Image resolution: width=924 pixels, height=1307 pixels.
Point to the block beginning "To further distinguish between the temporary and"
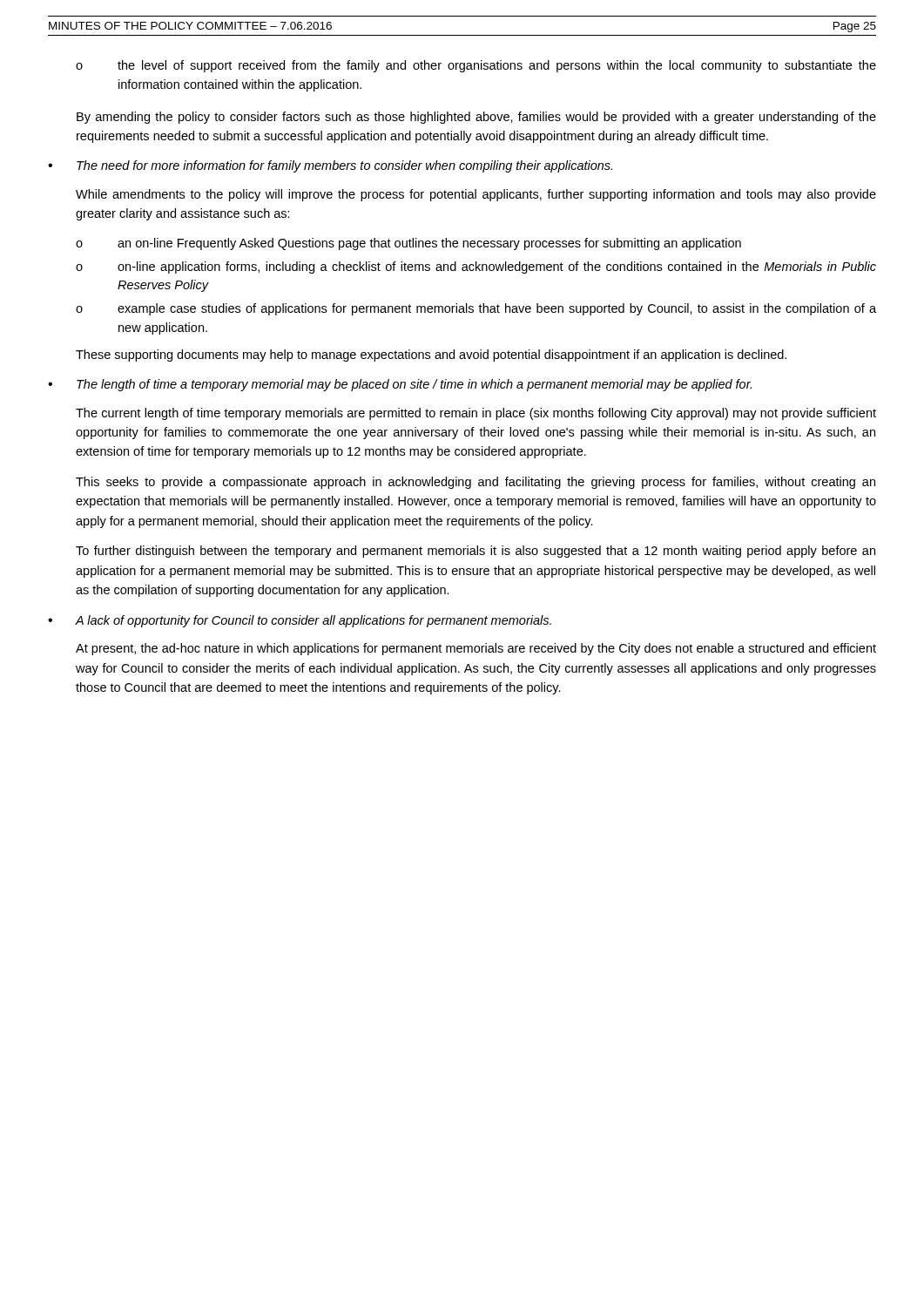[476, 571]
